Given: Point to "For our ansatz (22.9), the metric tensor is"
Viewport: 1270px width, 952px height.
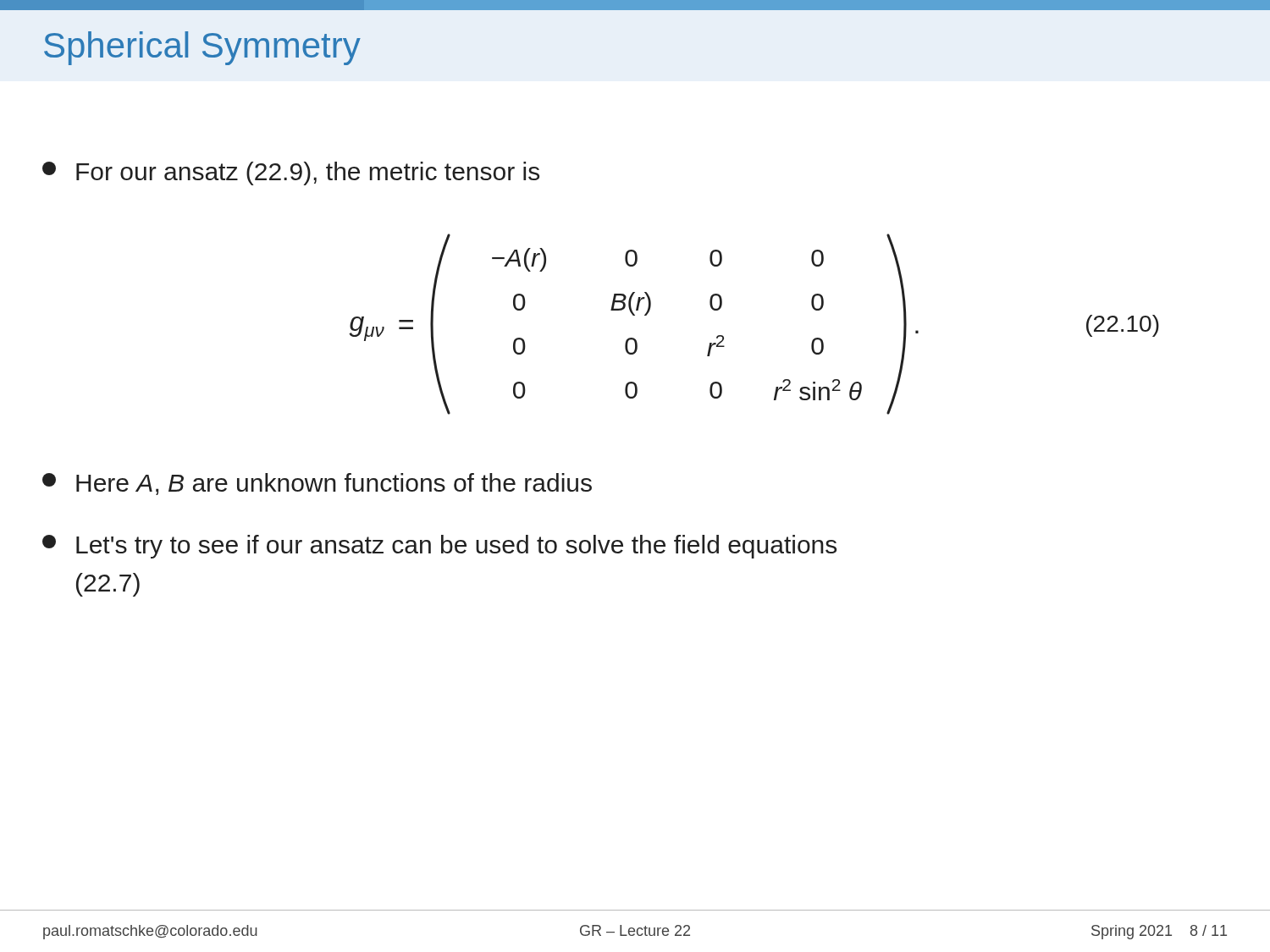Looking at the screenshot, I should (x=291, y=171).
